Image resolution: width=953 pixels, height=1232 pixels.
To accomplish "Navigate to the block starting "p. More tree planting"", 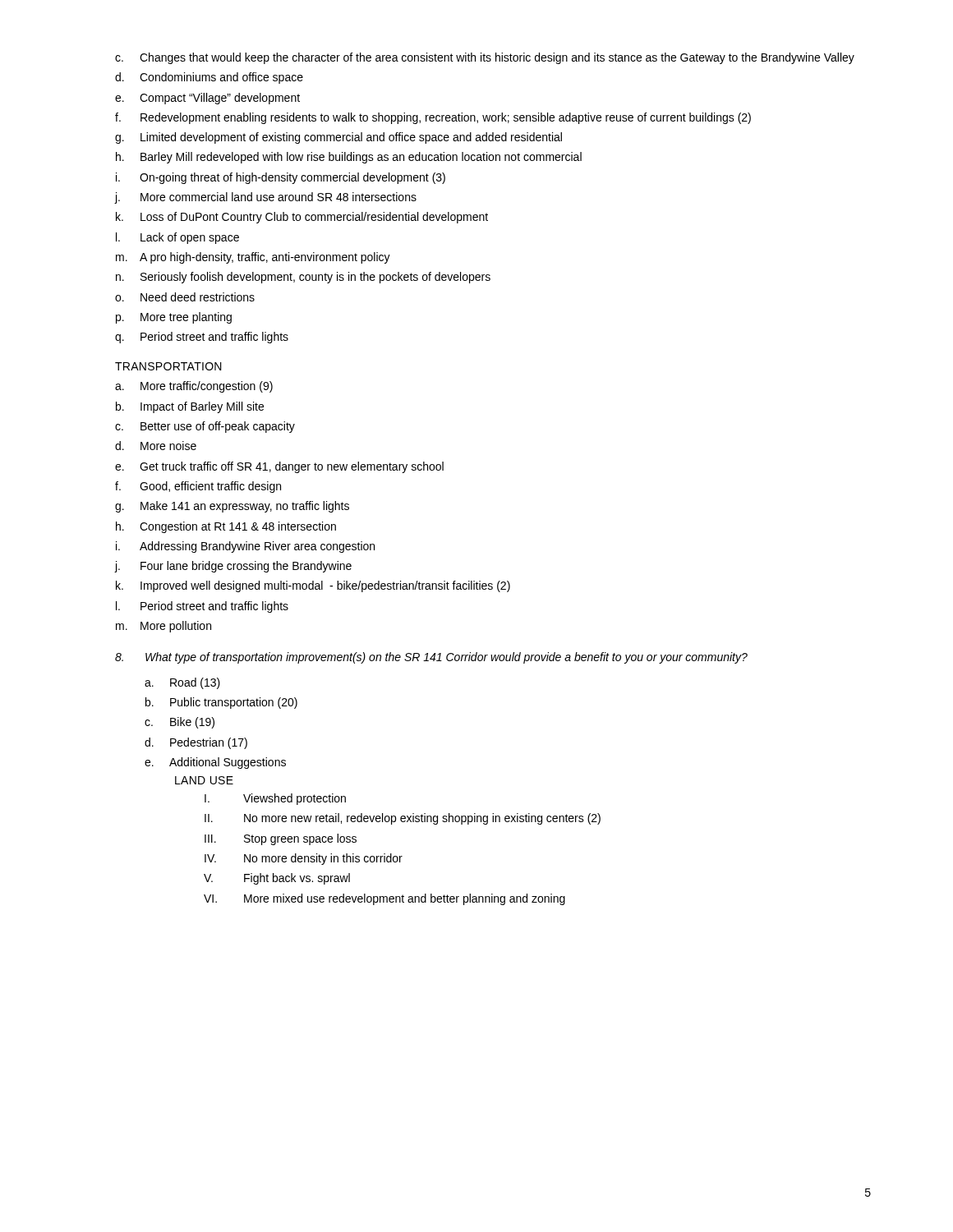I will (x=174, y=318).
